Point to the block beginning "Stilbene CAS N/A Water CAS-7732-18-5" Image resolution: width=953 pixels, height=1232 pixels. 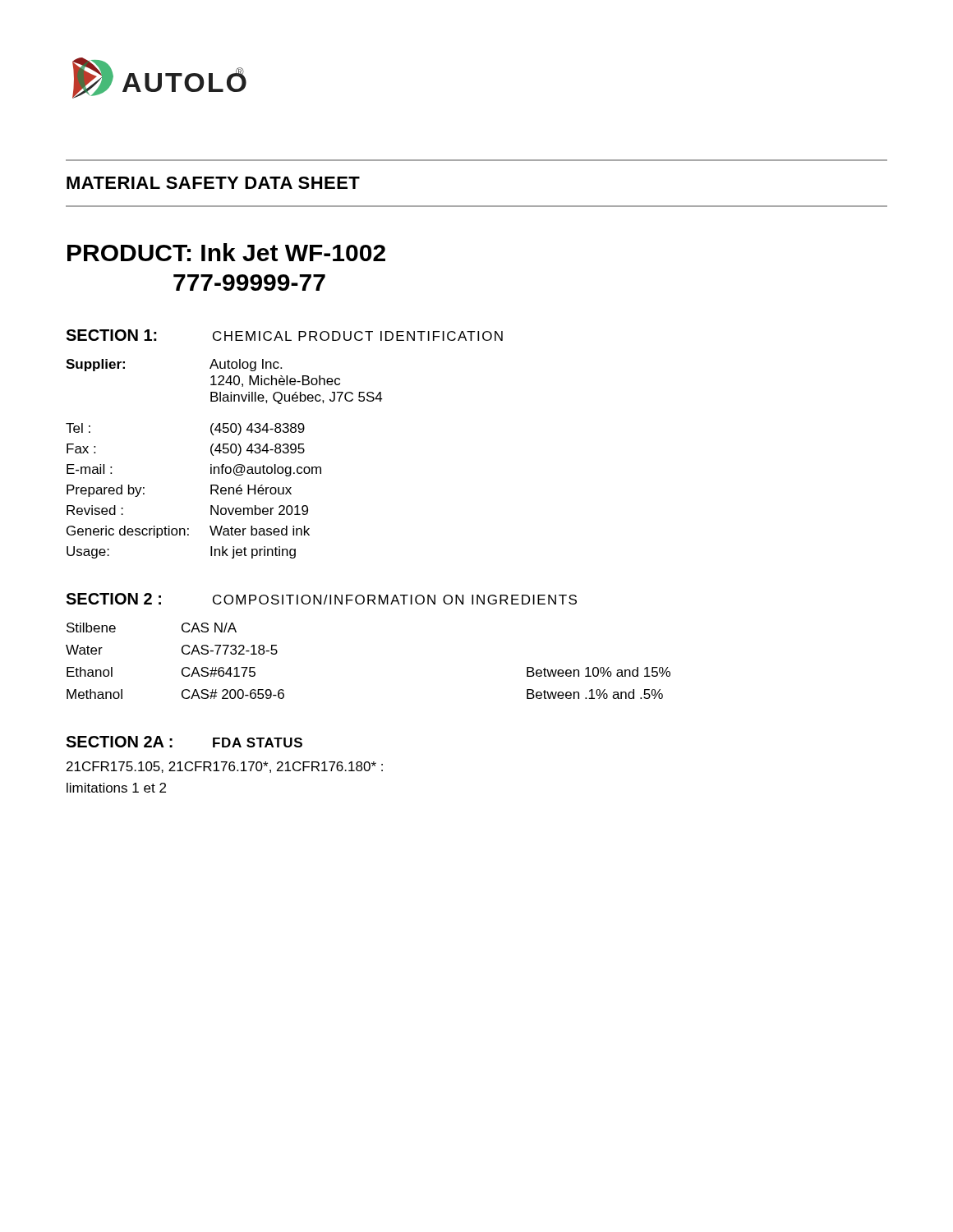pos(92,627)
